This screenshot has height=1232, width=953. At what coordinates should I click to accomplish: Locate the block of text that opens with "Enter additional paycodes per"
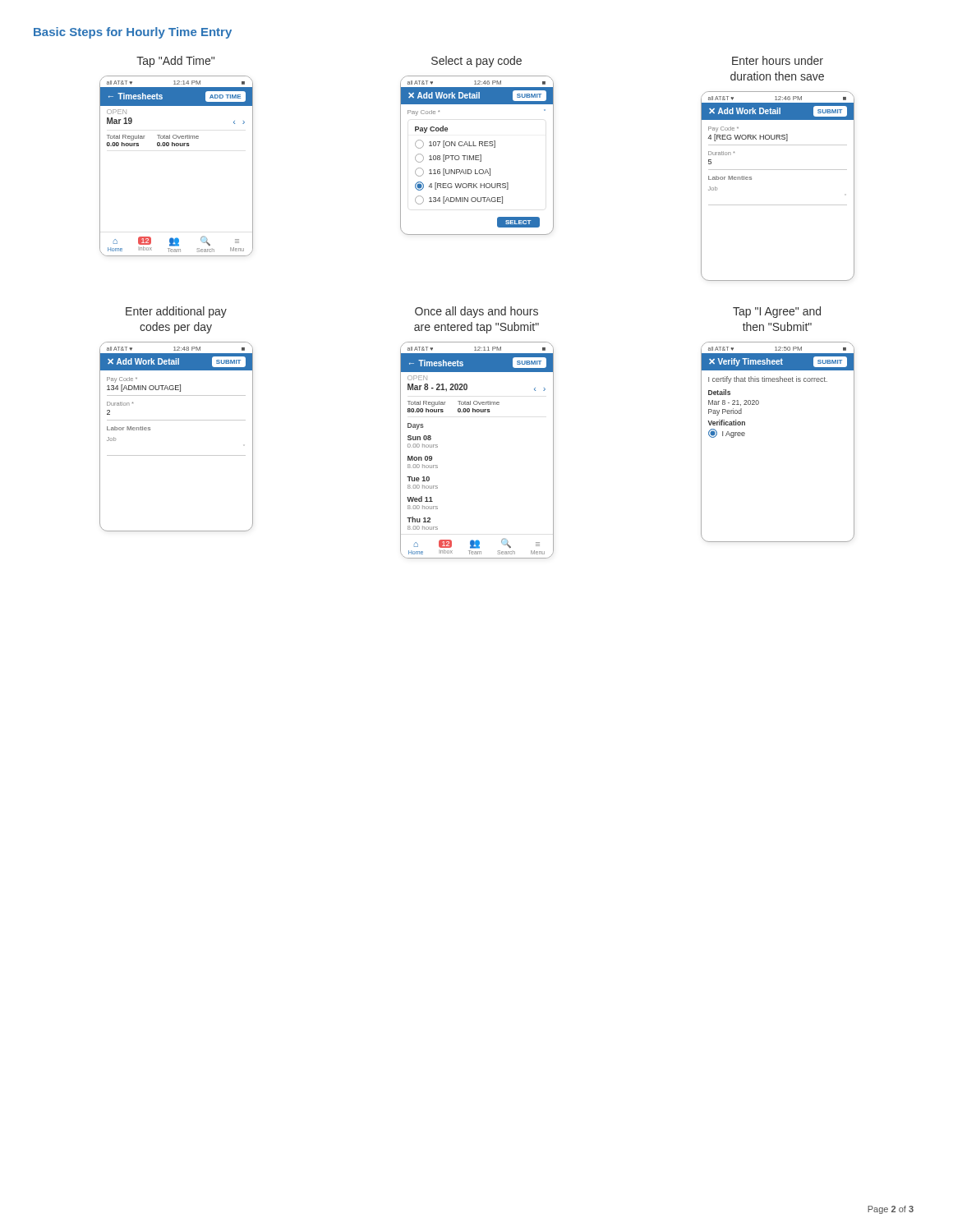(x=176, y=319)
